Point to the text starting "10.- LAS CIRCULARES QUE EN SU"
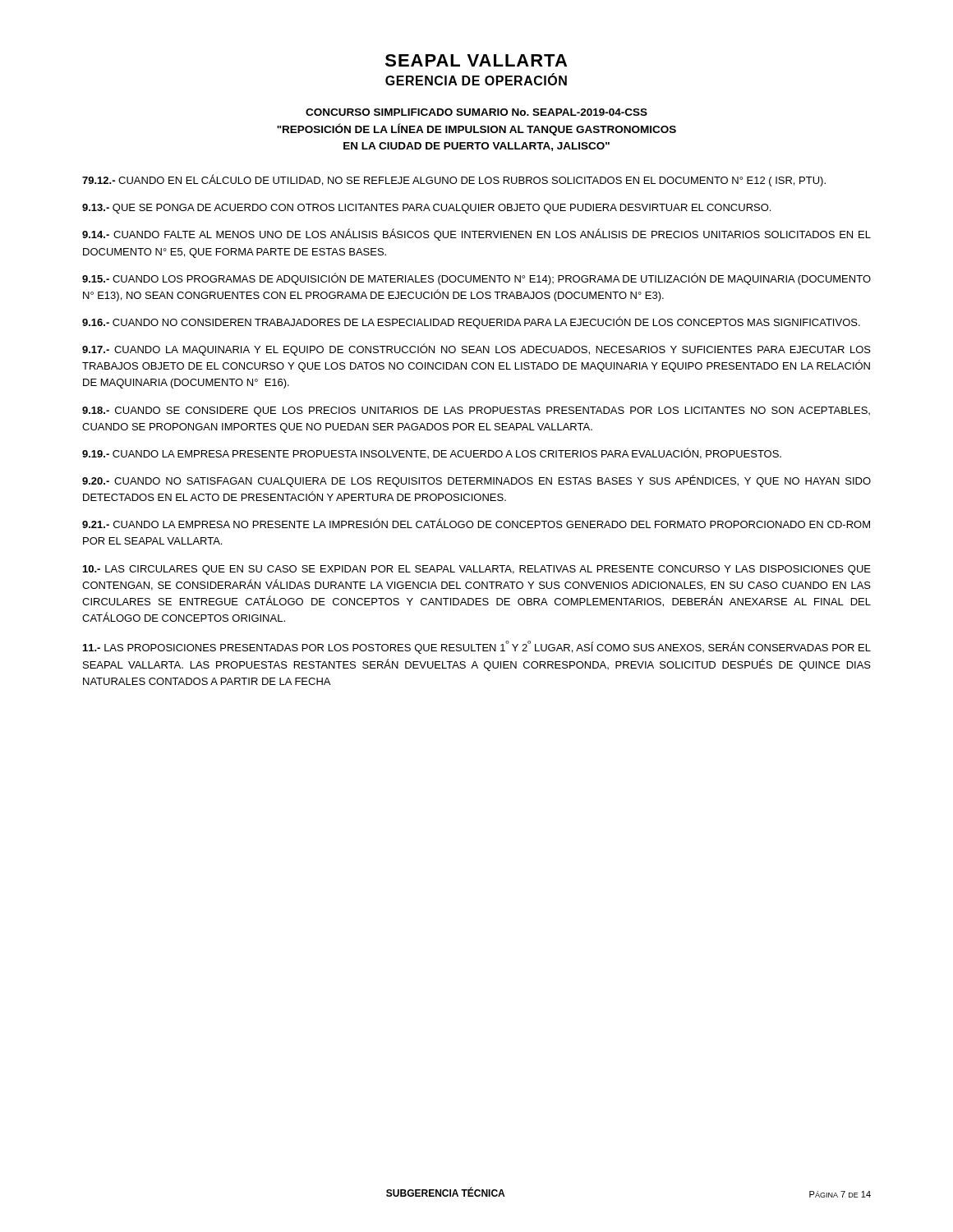 [476, 593]
